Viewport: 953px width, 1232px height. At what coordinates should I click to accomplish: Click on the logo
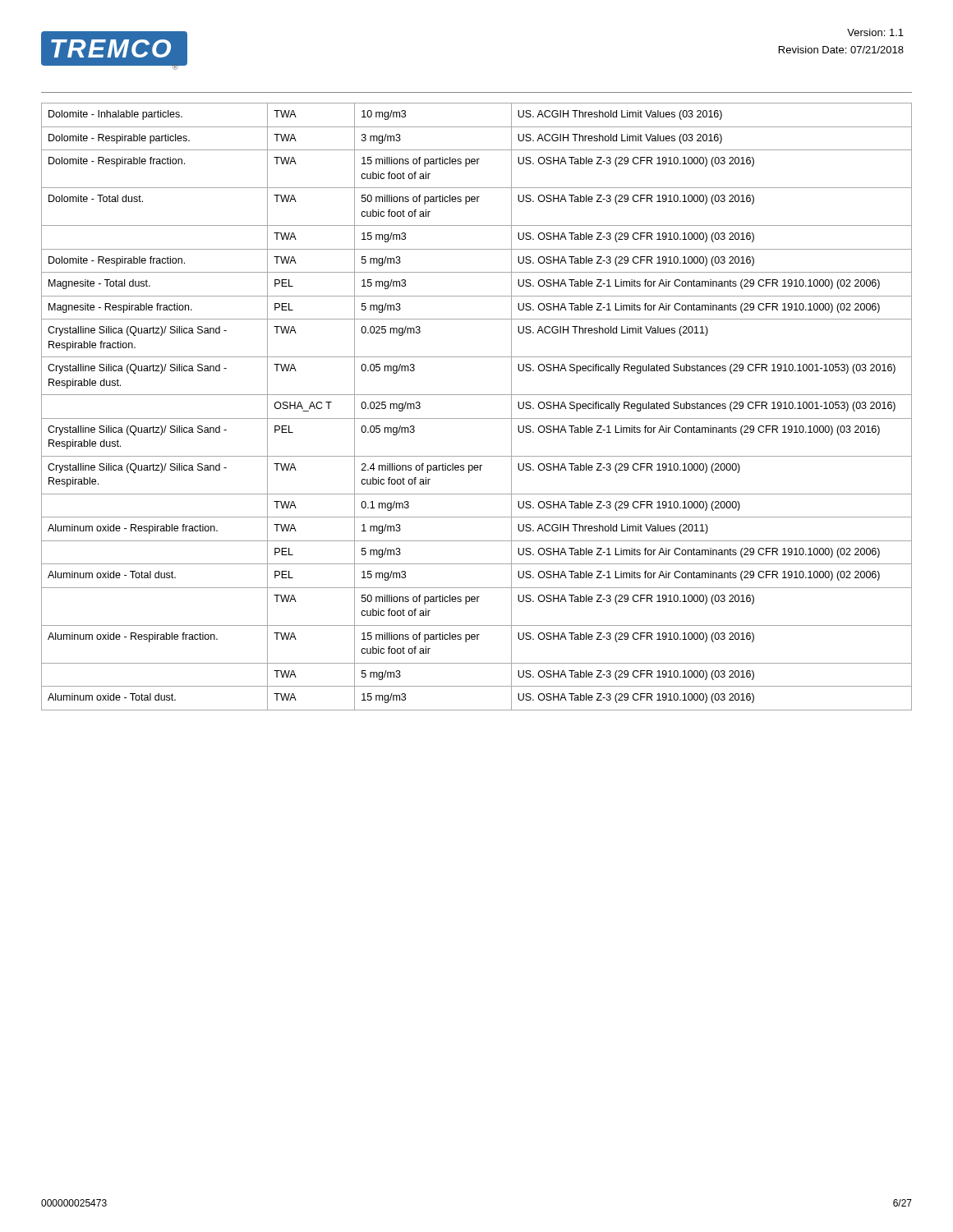97,51
